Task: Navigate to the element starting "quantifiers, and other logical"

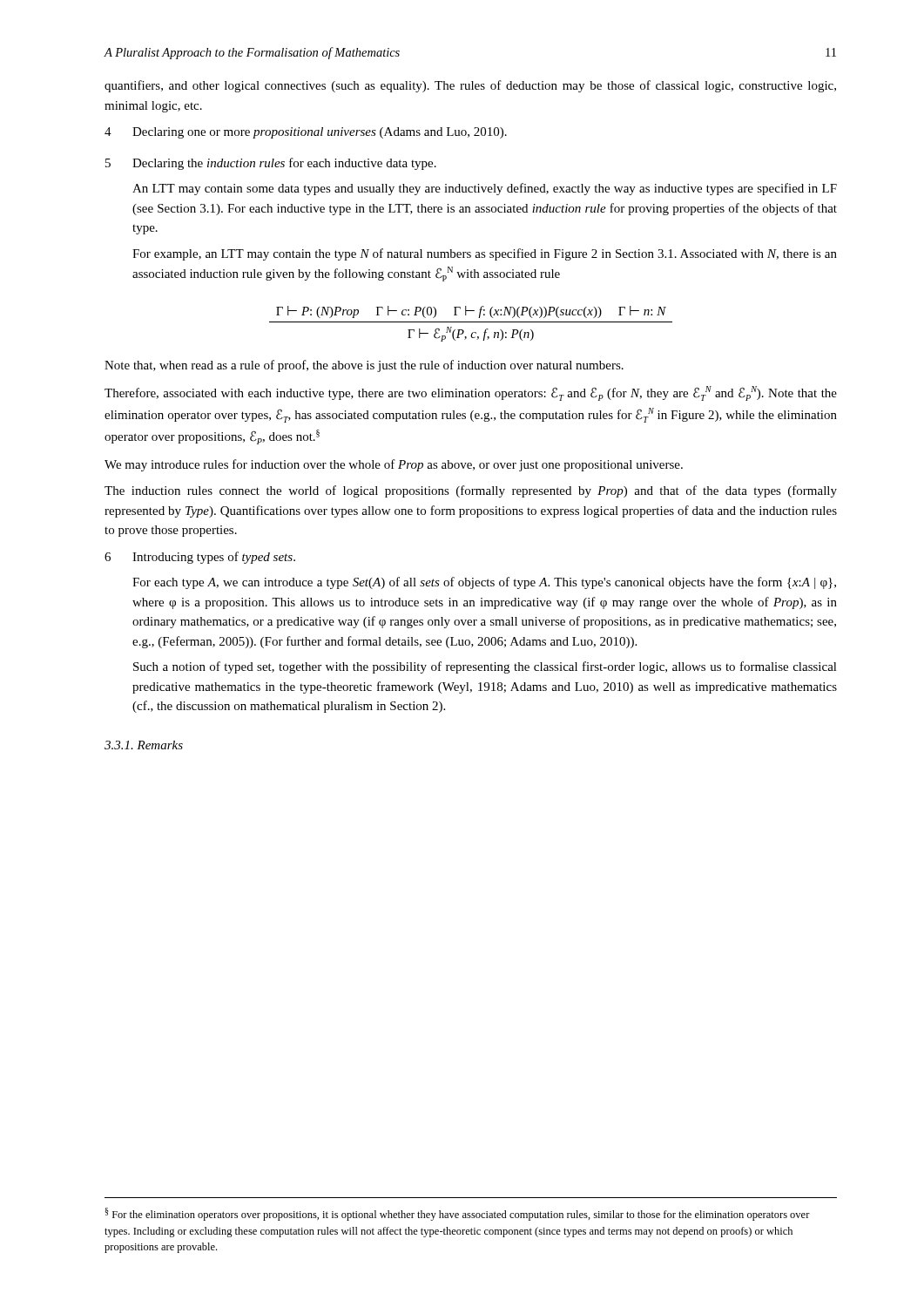Action: (x=471, y=95)
